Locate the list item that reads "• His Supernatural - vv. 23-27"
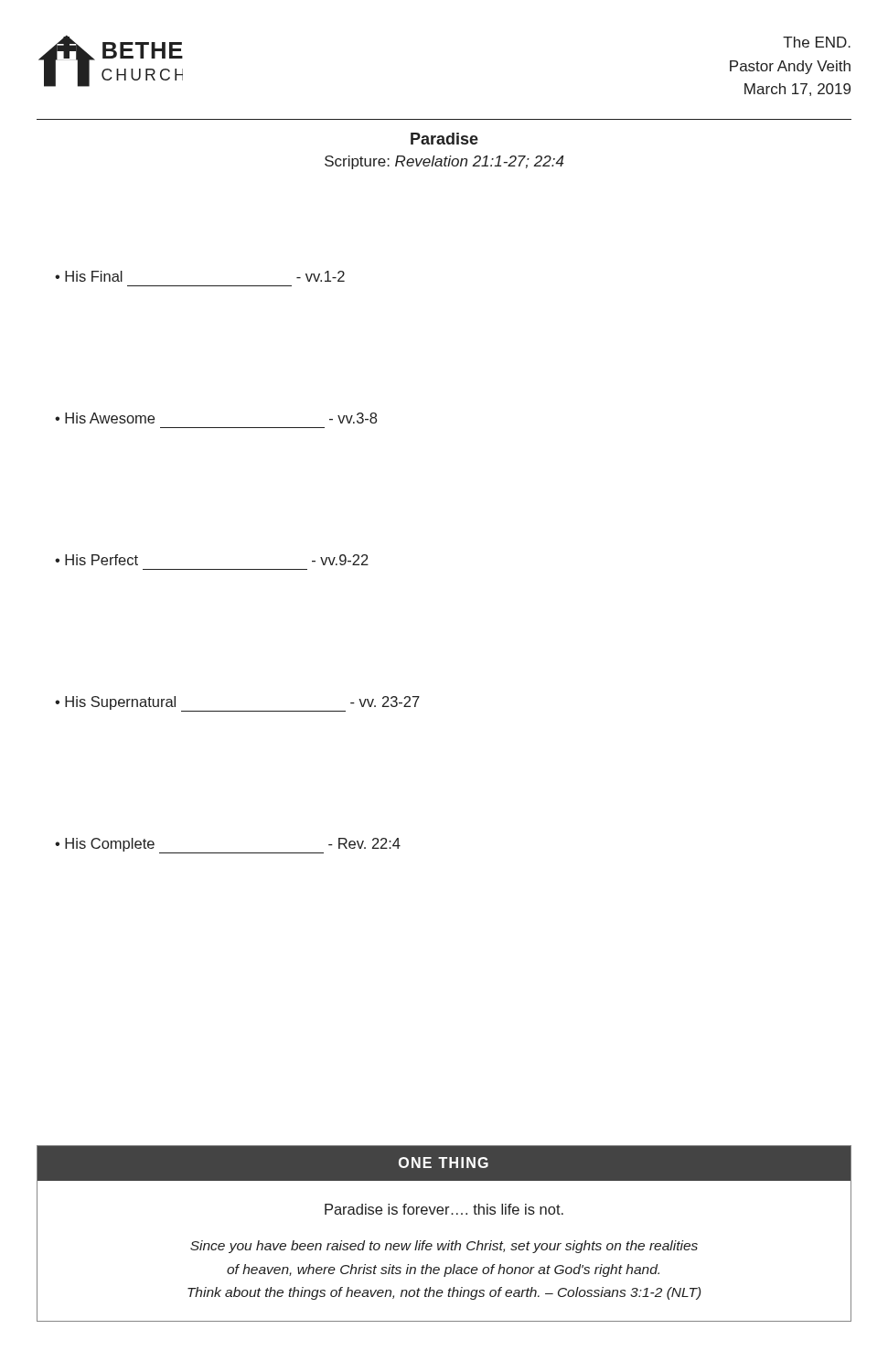This screenshot has height=1372, width=888. click(x=237, y=702)
